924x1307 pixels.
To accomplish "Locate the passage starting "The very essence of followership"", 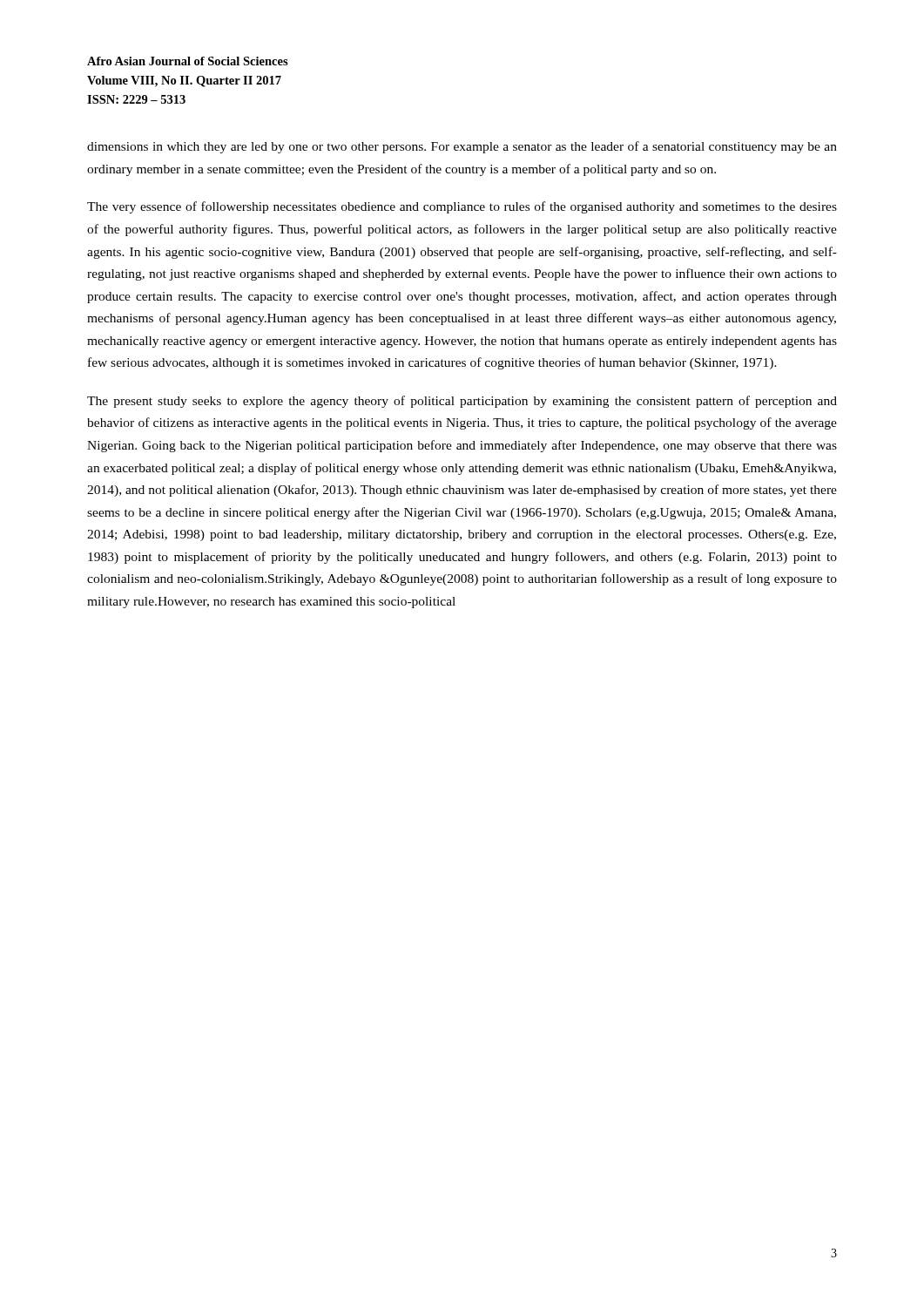I will point(462,284).
